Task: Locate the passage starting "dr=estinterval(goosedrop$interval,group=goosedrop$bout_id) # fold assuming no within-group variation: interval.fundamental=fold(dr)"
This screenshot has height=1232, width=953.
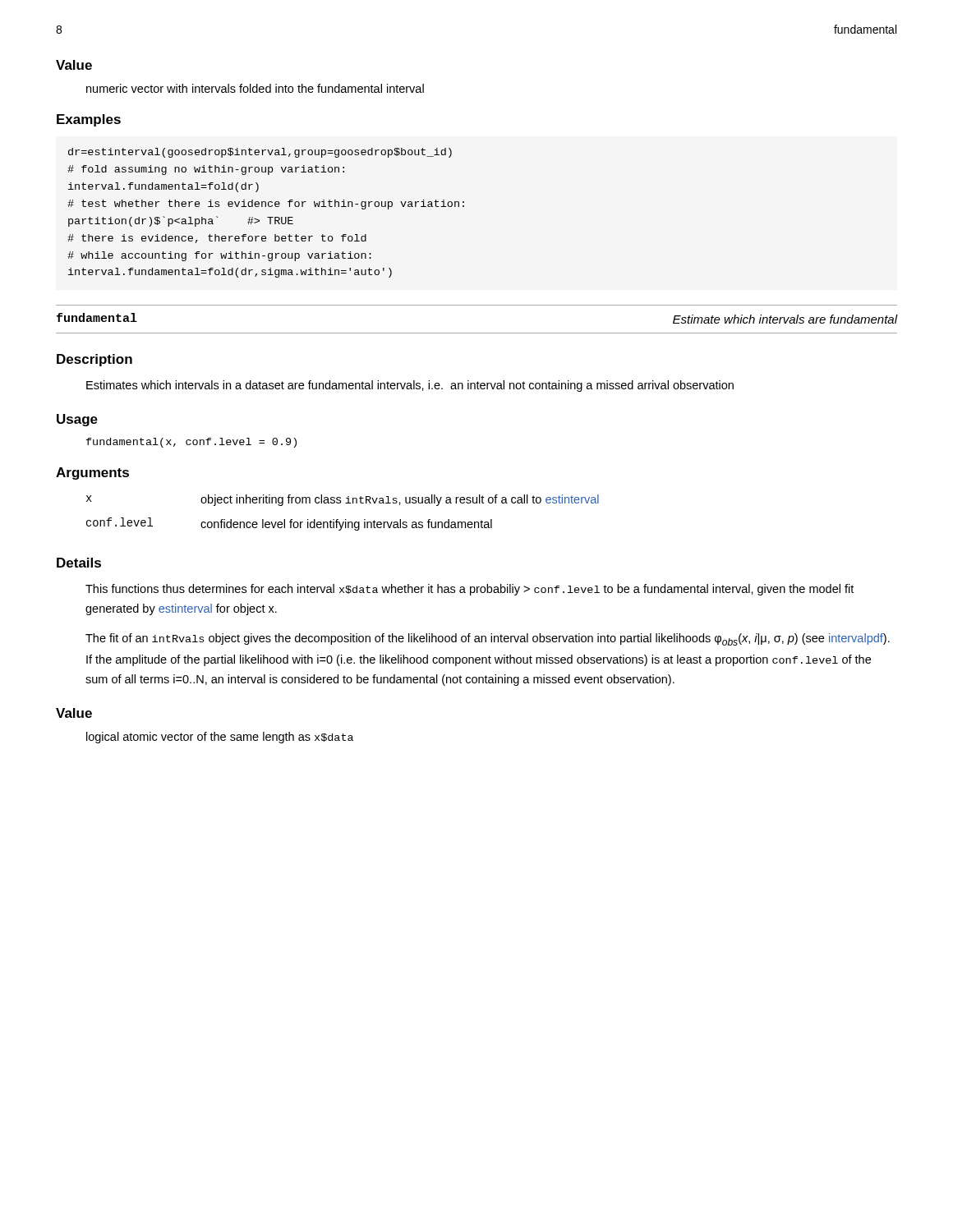Action: click(267, 213)
